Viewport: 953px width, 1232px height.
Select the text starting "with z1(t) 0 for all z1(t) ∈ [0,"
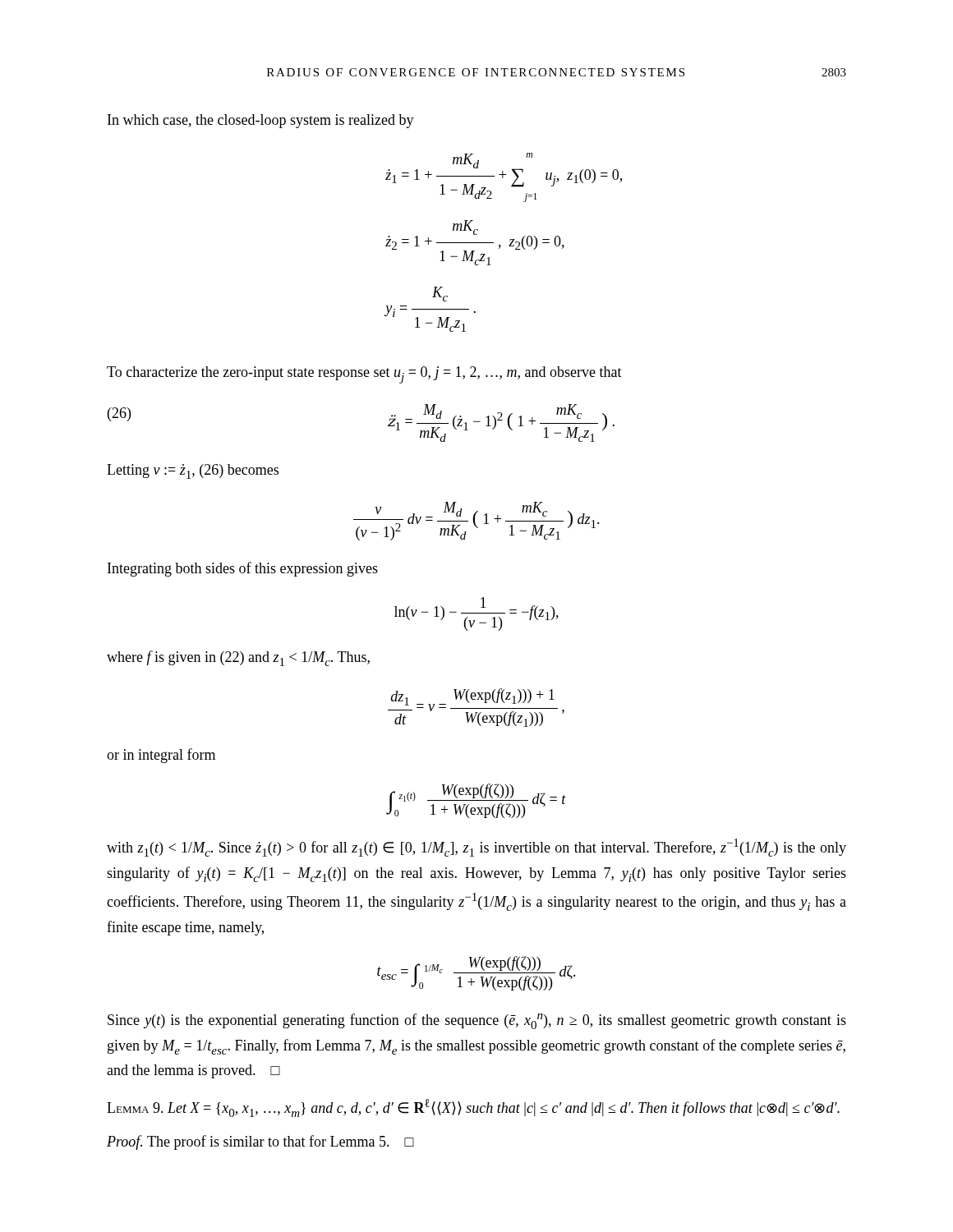pyautogui.click(x=476, y=886)
